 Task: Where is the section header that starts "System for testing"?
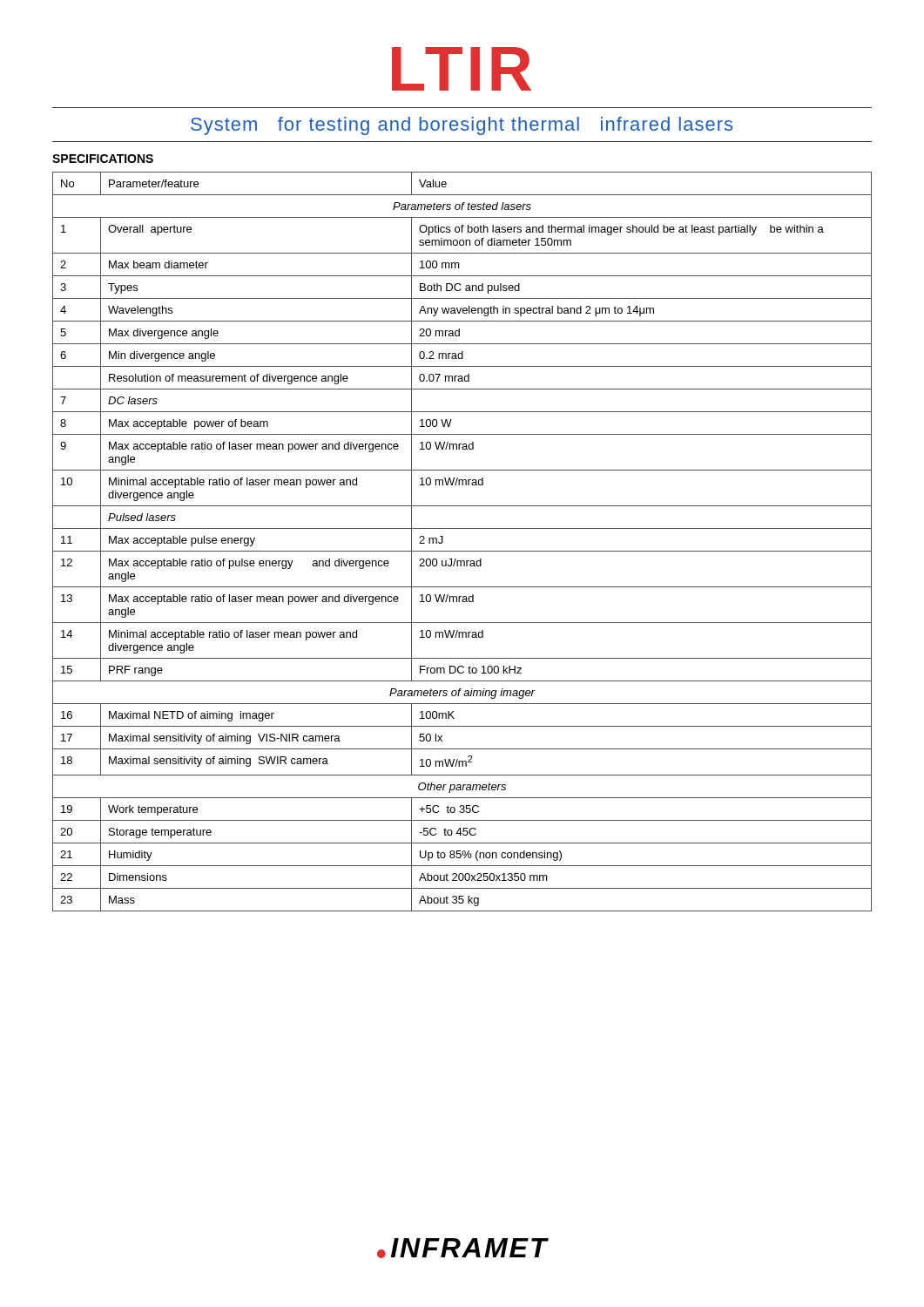coord(462,125)
